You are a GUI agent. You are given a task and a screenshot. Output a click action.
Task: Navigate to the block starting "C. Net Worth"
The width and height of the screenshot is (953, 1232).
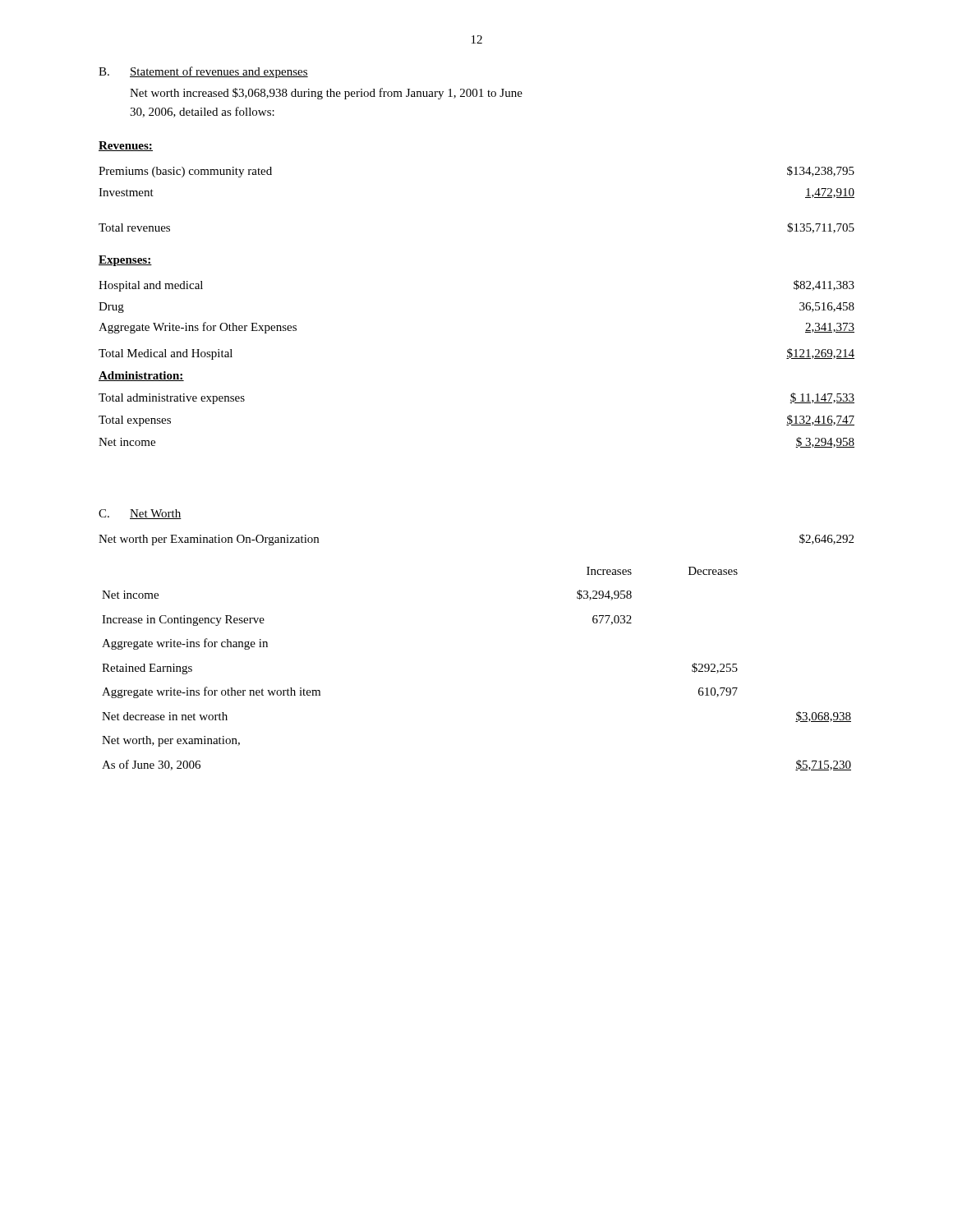pos(140,513)
